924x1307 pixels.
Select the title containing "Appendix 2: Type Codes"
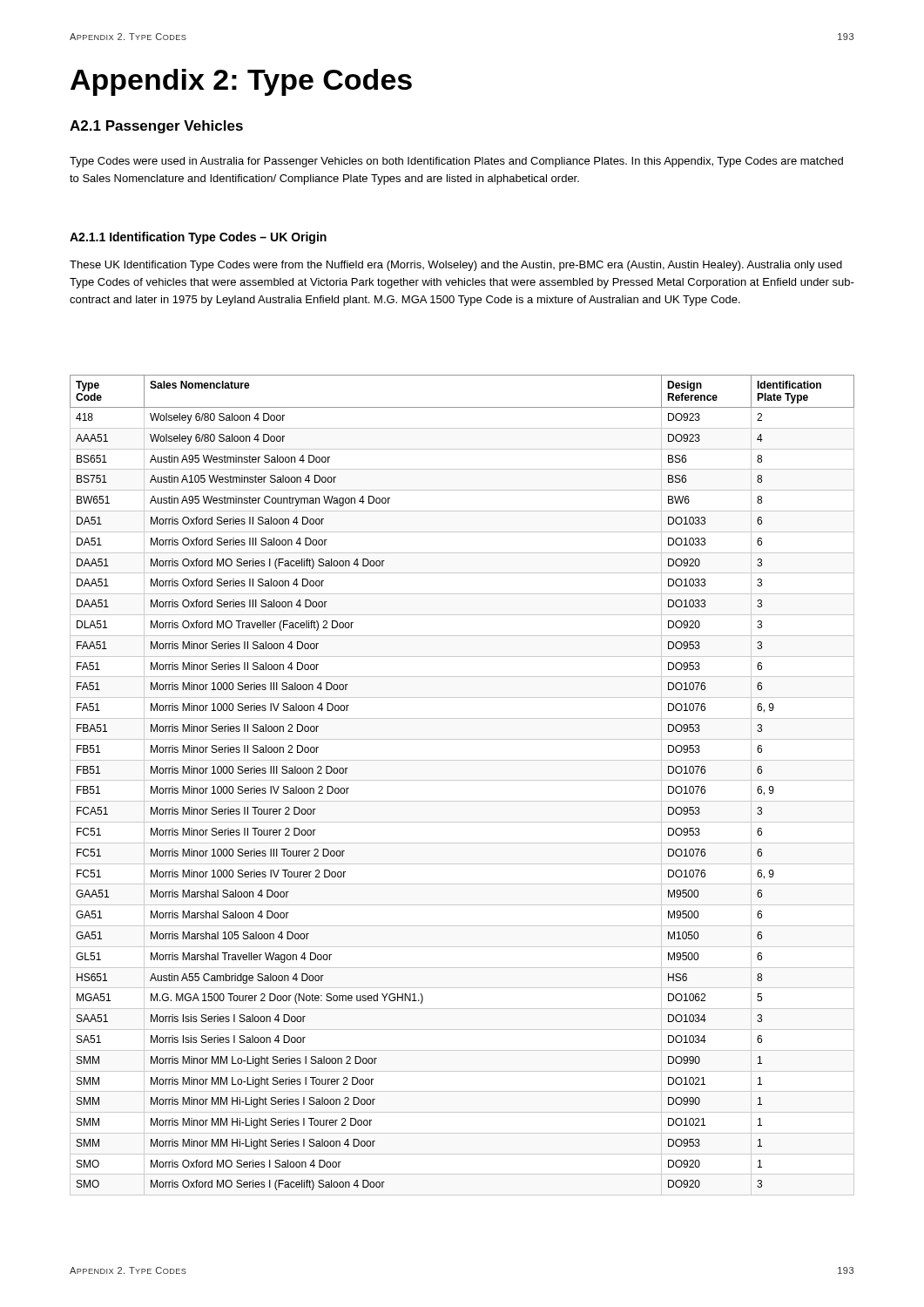(241, 79)
